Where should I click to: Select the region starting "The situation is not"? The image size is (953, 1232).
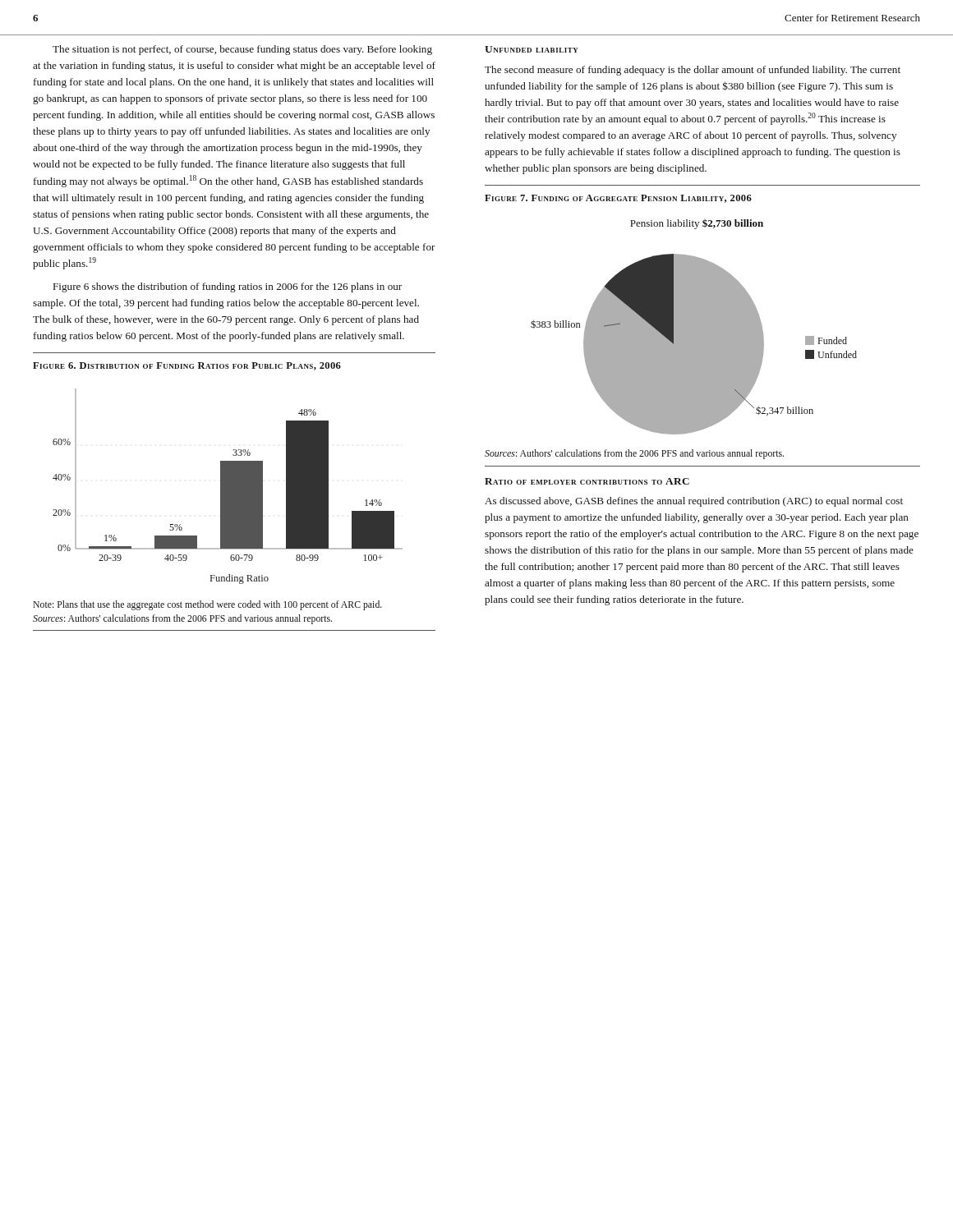(x=234, y=193)
